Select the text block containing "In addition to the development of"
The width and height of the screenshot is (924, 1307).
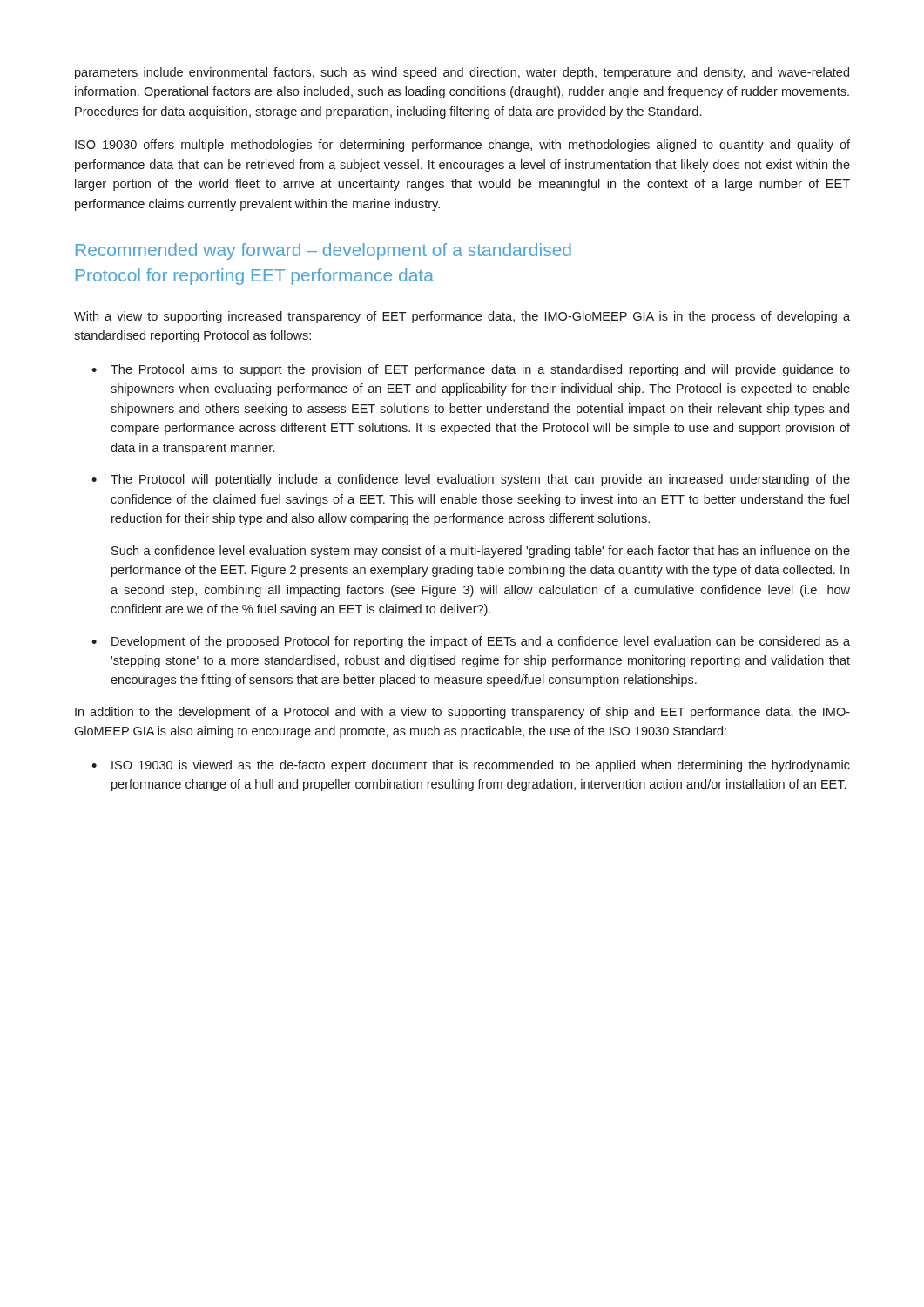[462, 722]
